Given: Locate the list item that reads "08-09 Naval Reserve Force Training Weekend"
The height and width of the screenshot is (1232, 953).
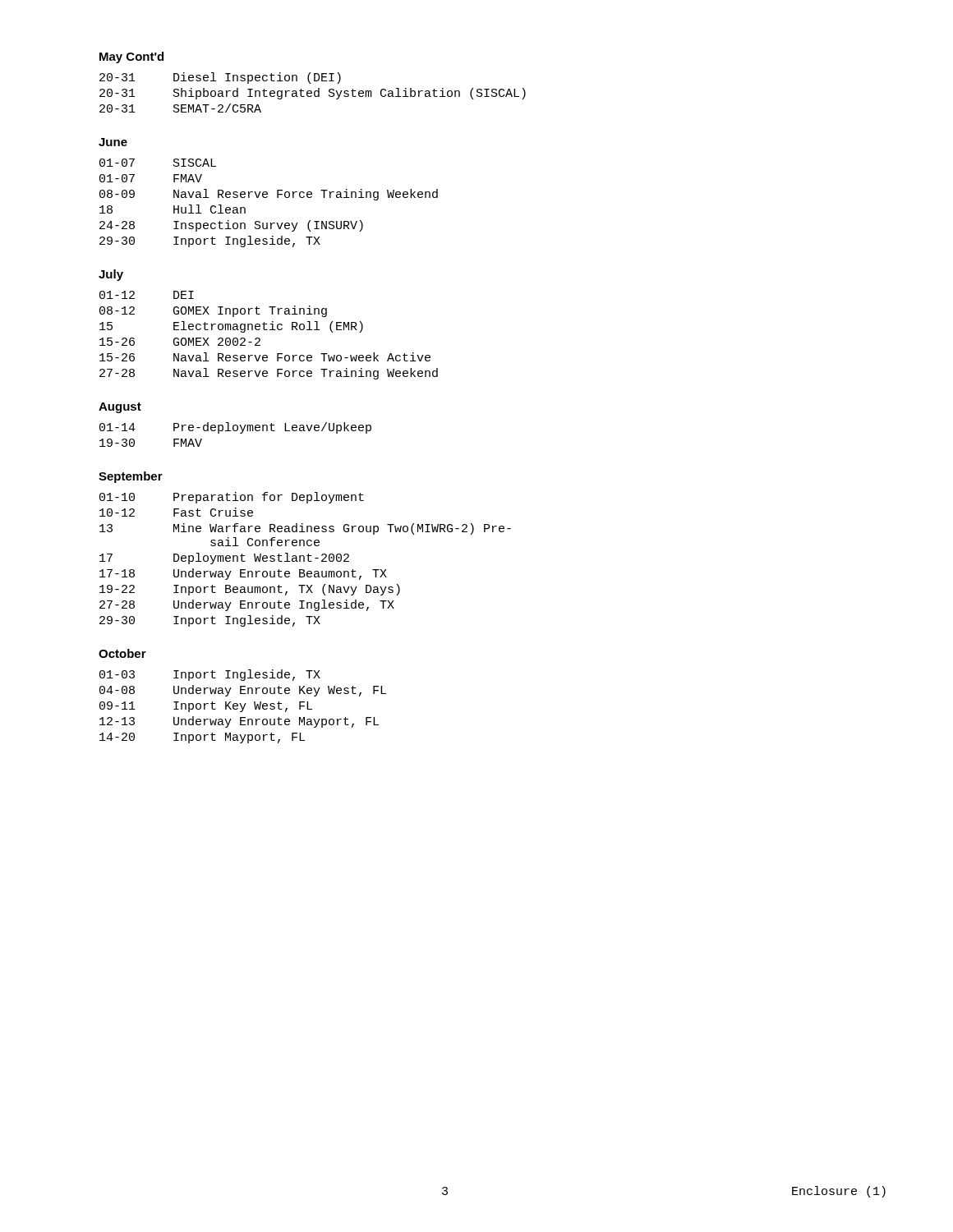Looking at the screenshot, I should [x=269, y=195].
